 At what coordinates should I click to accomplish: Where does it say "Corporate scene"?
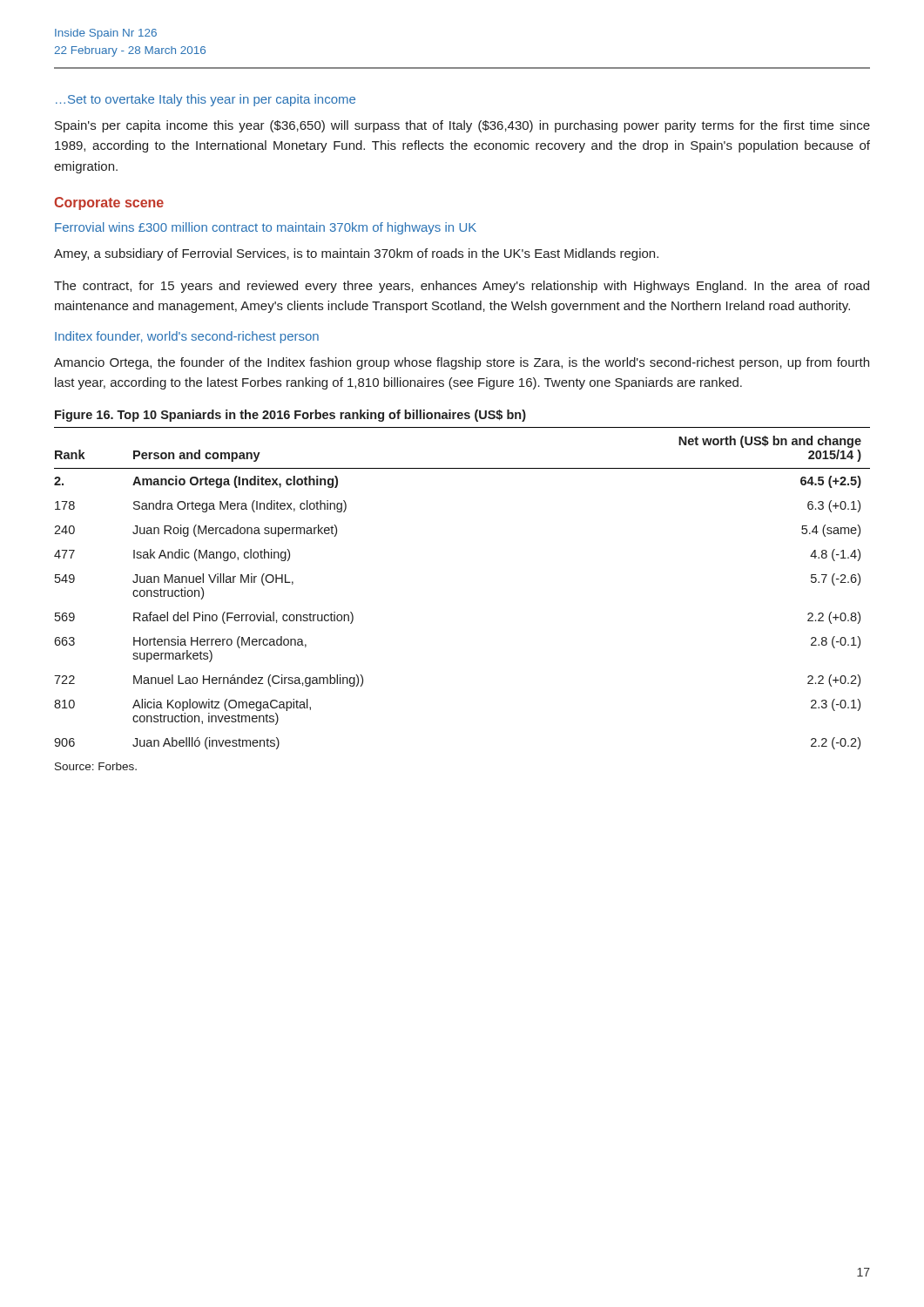point(109,202)
